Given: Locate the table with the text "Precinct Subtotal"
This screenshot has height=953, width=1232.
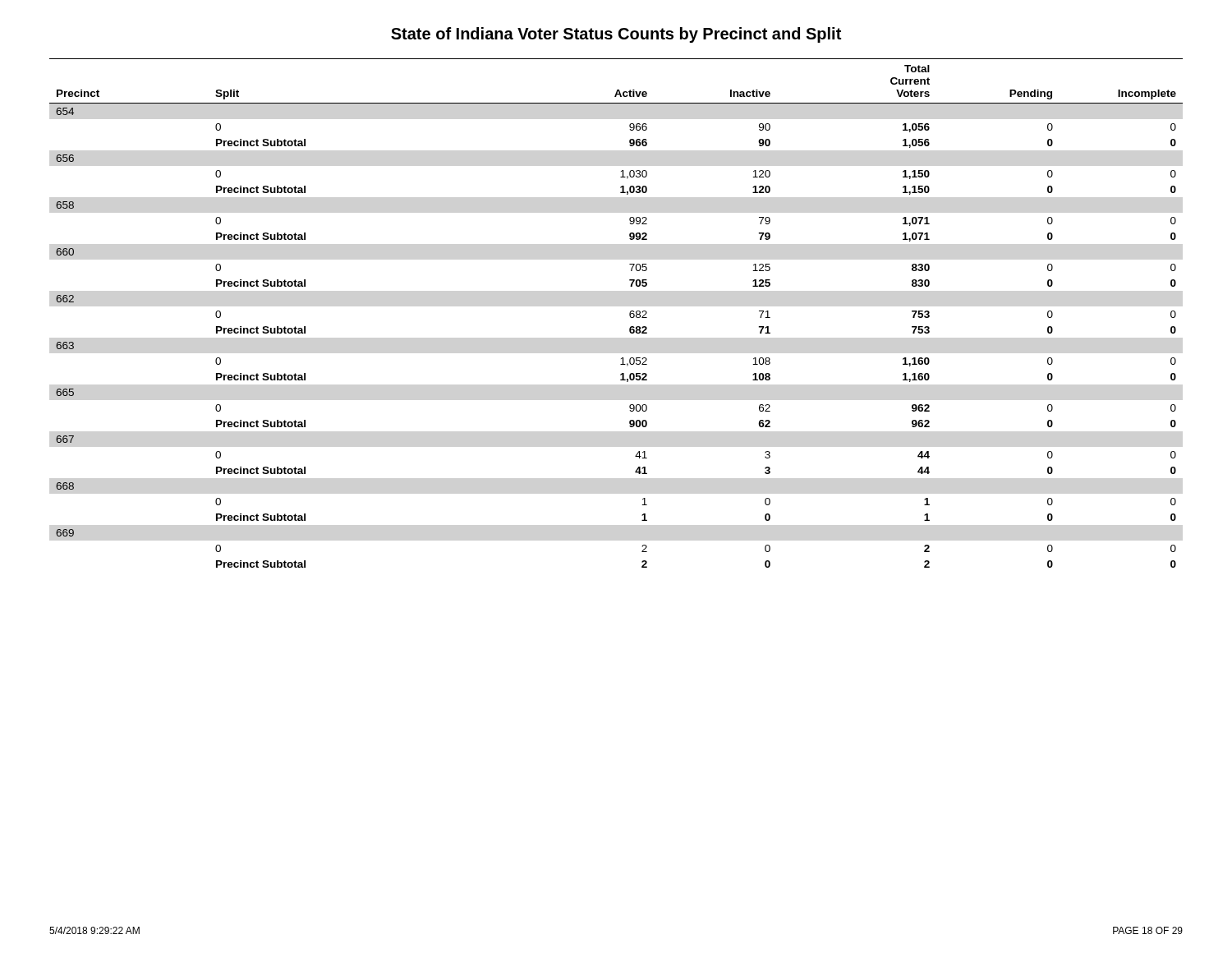Looking at the screenshot, I should tap(616, 315).
